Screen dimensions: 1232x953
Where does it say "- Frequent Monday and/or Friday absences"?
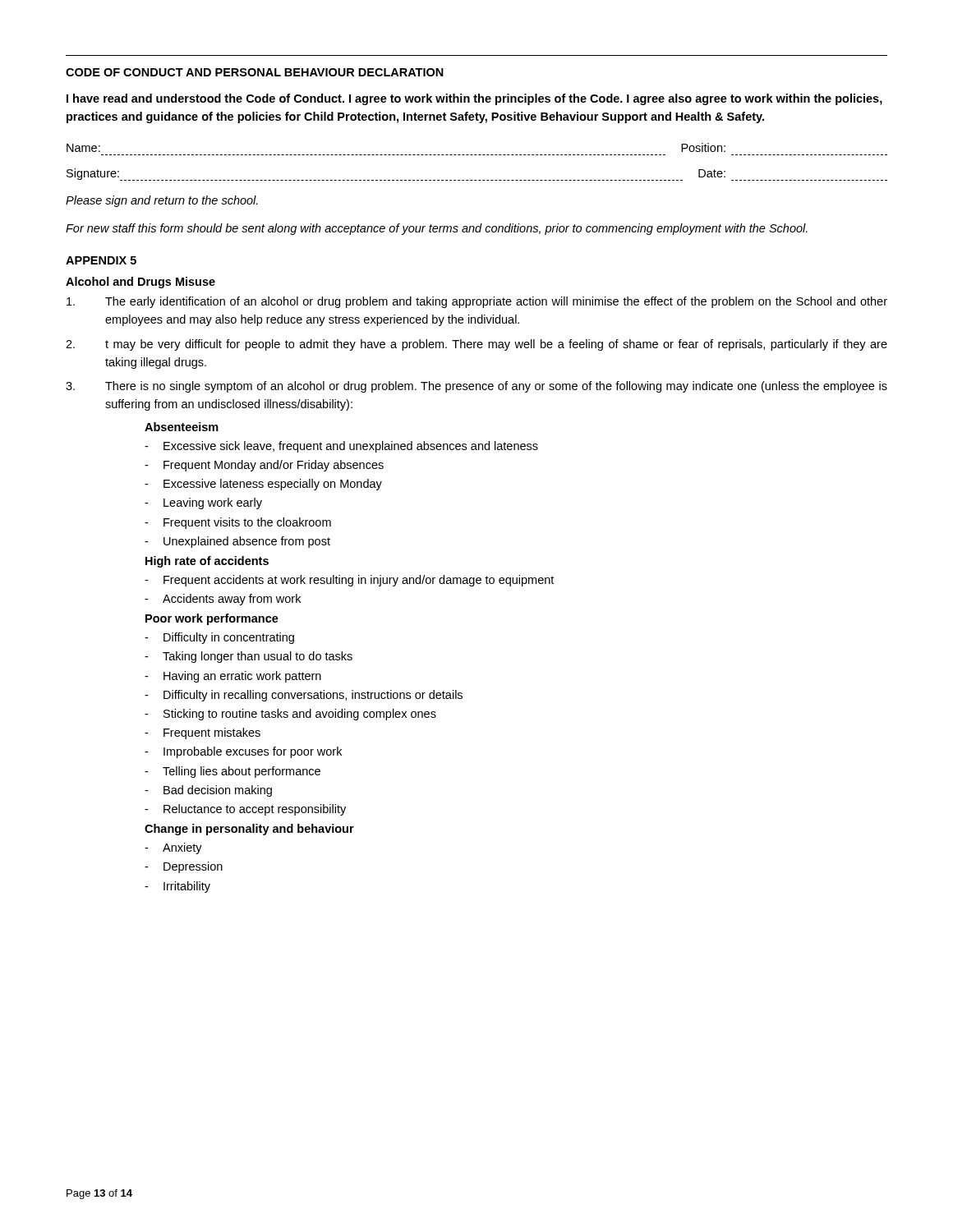[264, 466]
